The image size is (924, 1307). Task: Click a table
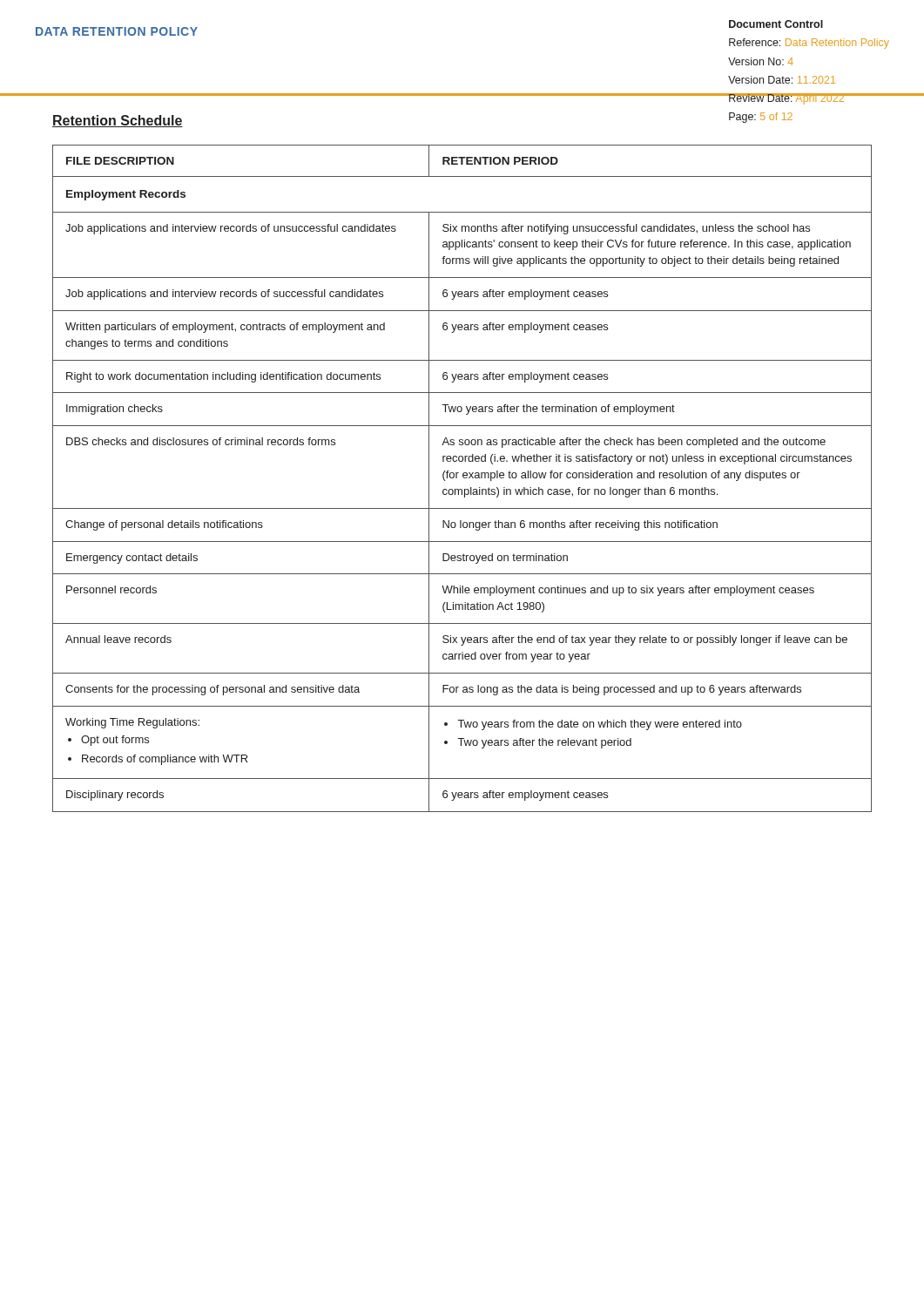tap(462, 478)
